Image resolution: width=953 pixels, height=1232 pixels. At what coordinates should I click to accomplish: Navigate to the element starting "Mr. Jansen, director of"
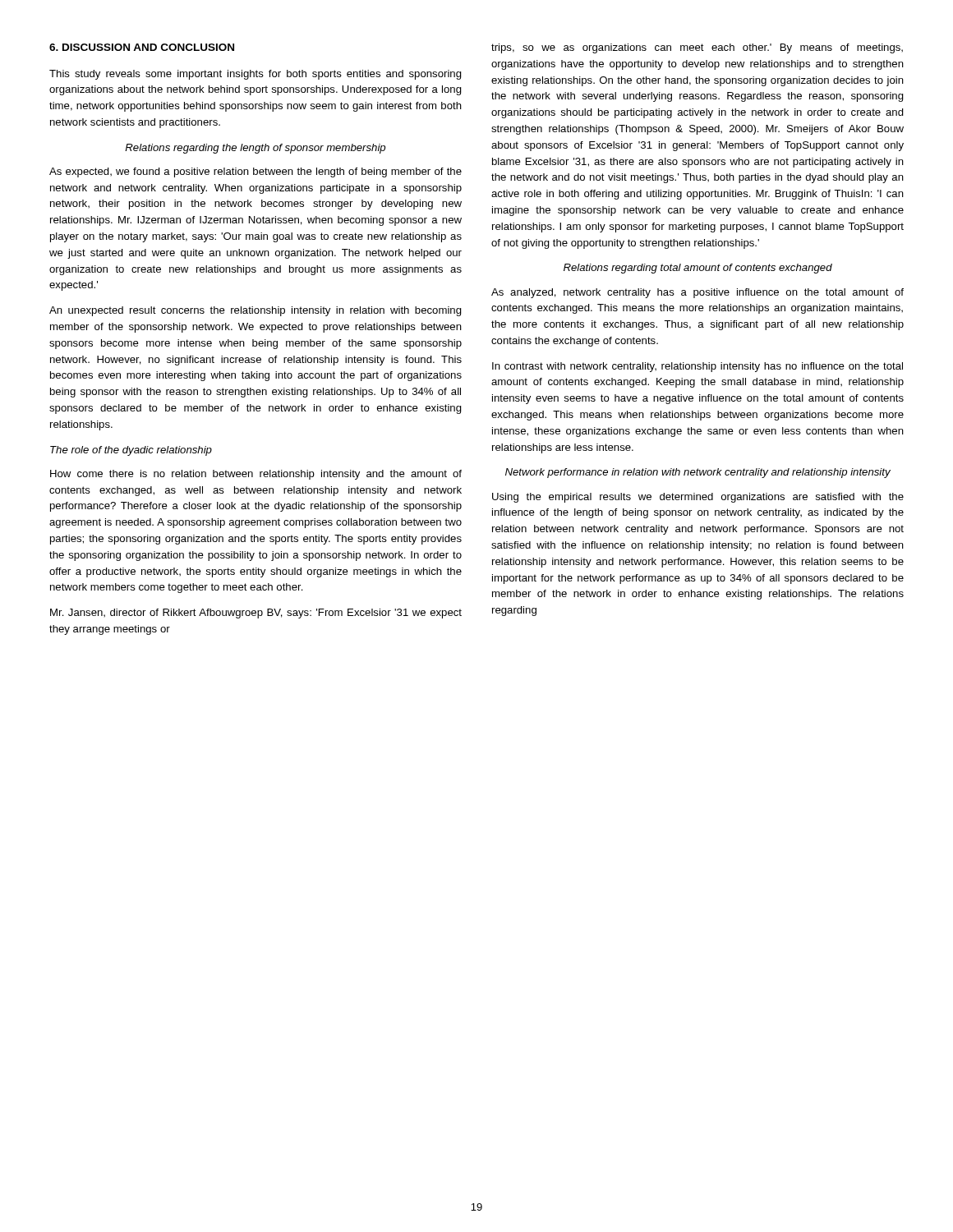click(x=255, y=621)
